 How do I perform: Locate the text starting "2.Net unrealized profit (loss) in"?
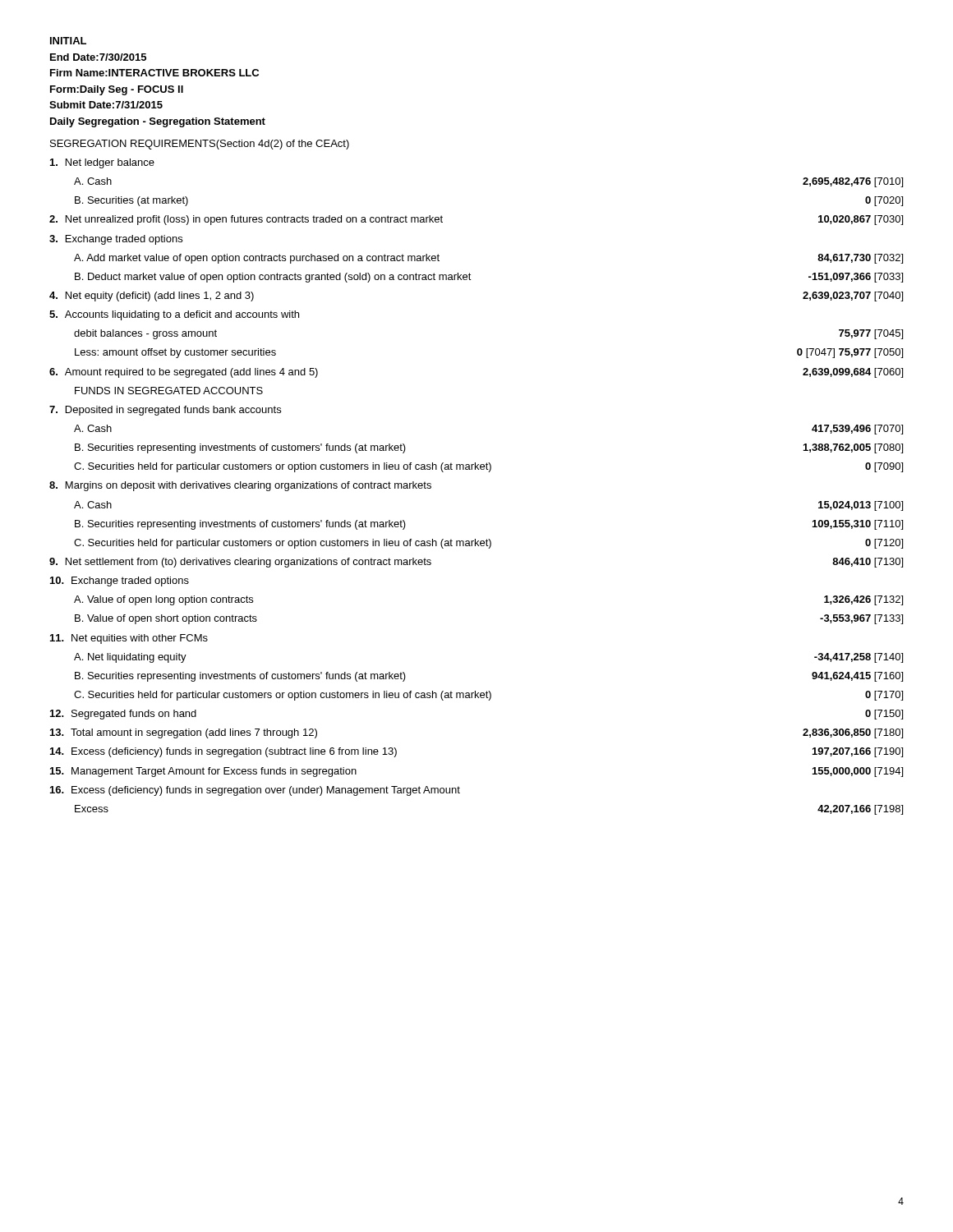coord(247,220)
